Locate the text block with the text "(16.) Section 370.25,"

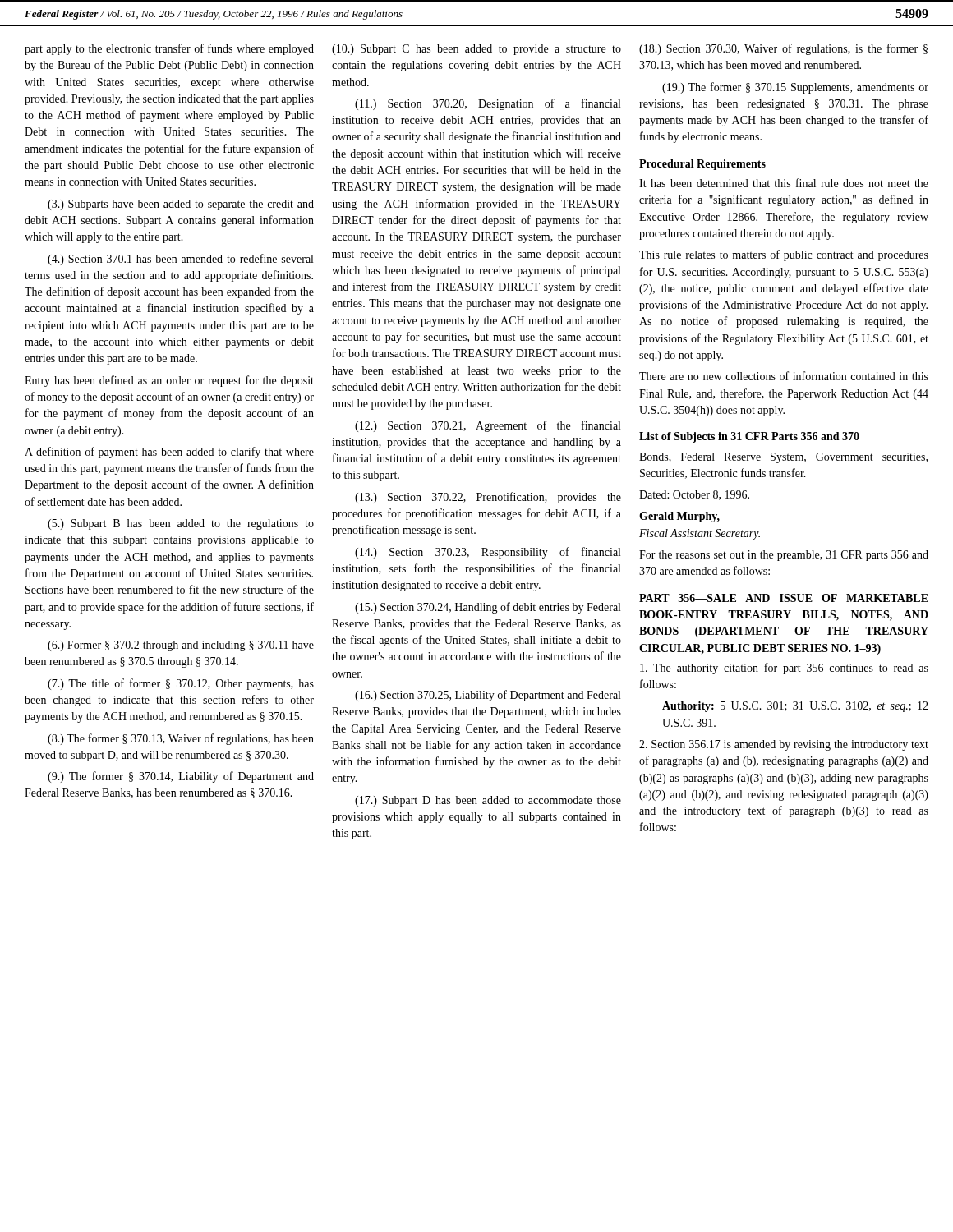(x=476, y=737)
